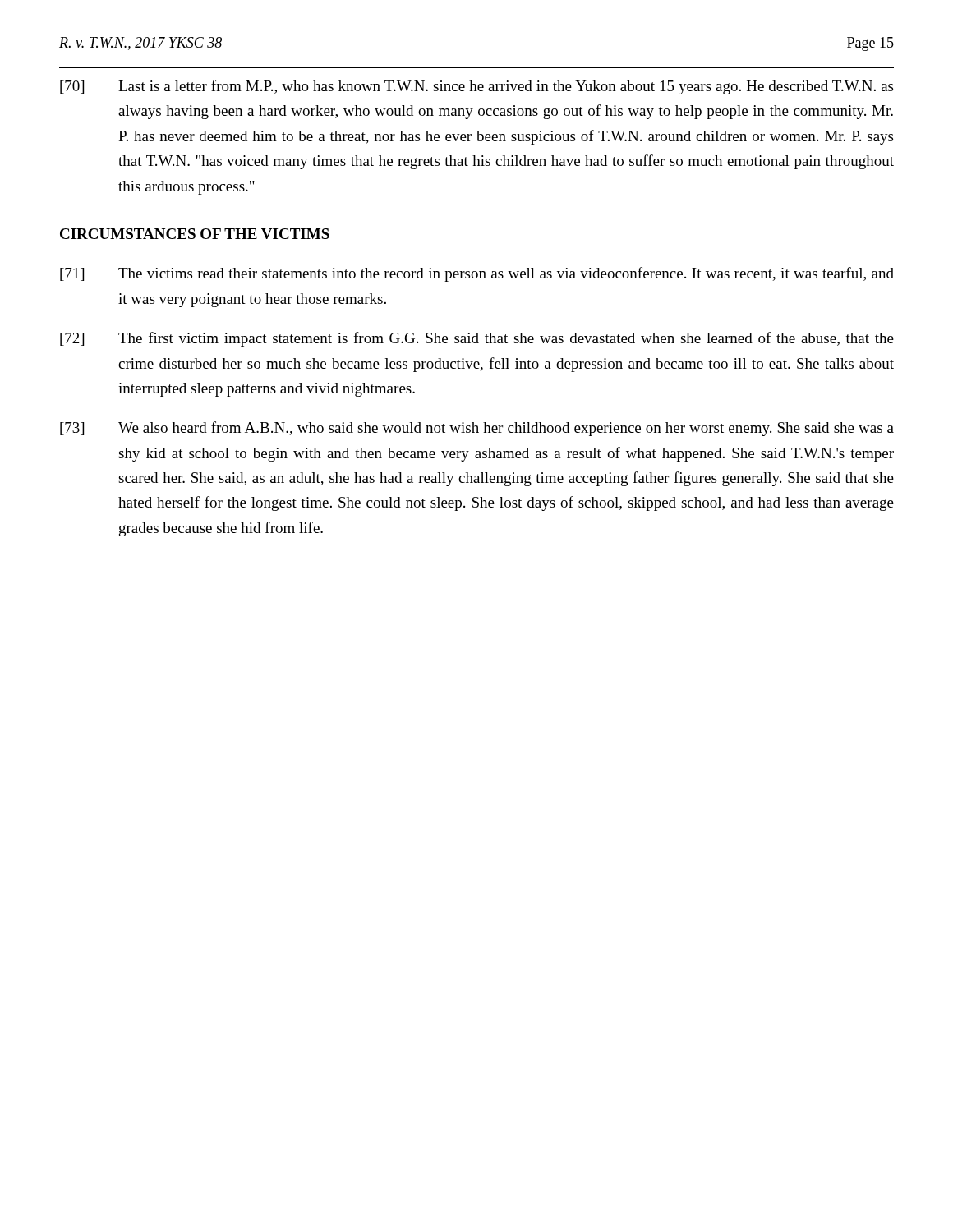This screenshot has width=953, height=1232.
Task: Click on the text block starting "[73] We also heard from A.B.N.,"
Action: [x=476, y=478]
